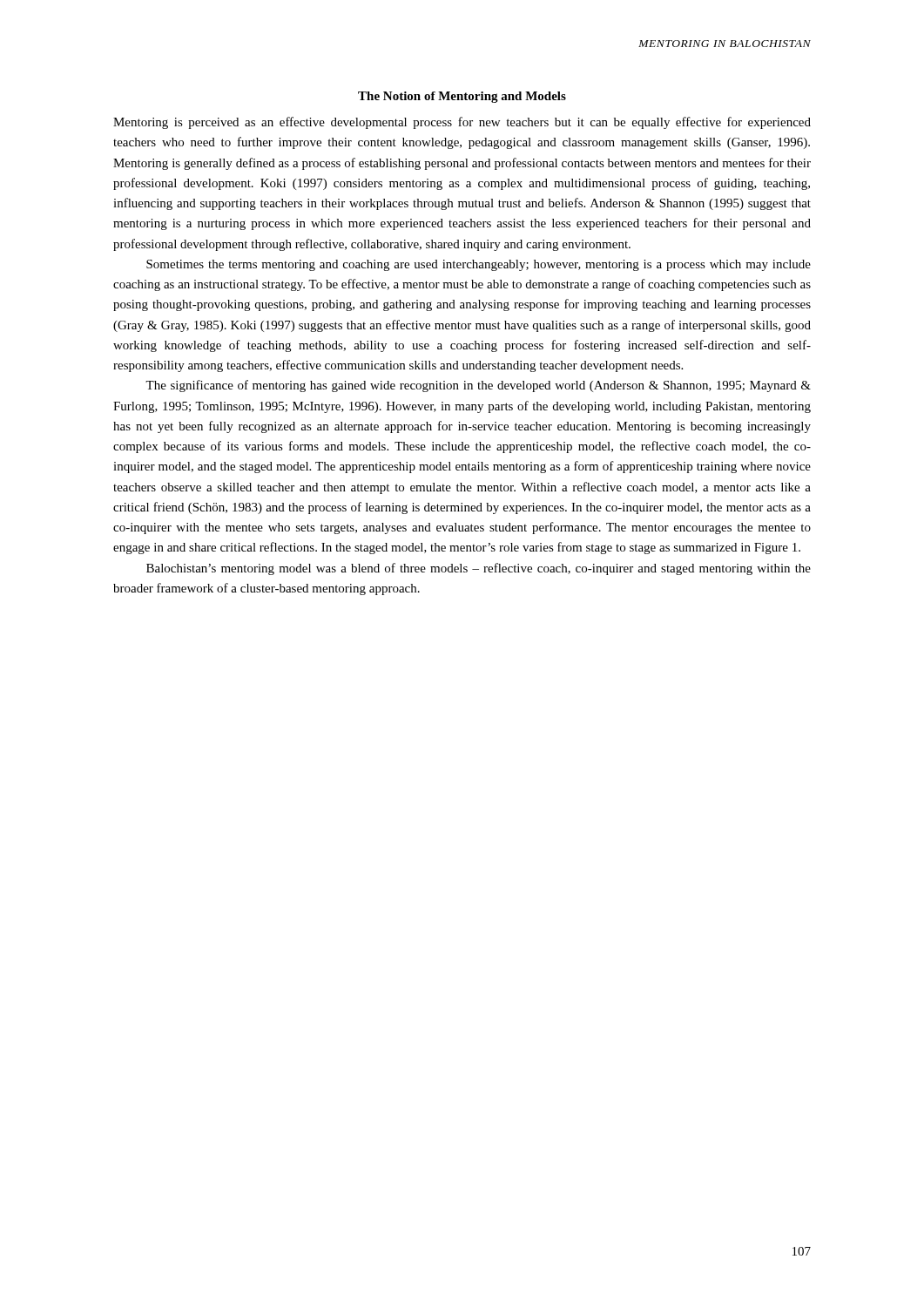Select the text block that says "Balochistan’s mentoring model was a blend"
Screen dimensions: 1307x924
coord(462,578)
